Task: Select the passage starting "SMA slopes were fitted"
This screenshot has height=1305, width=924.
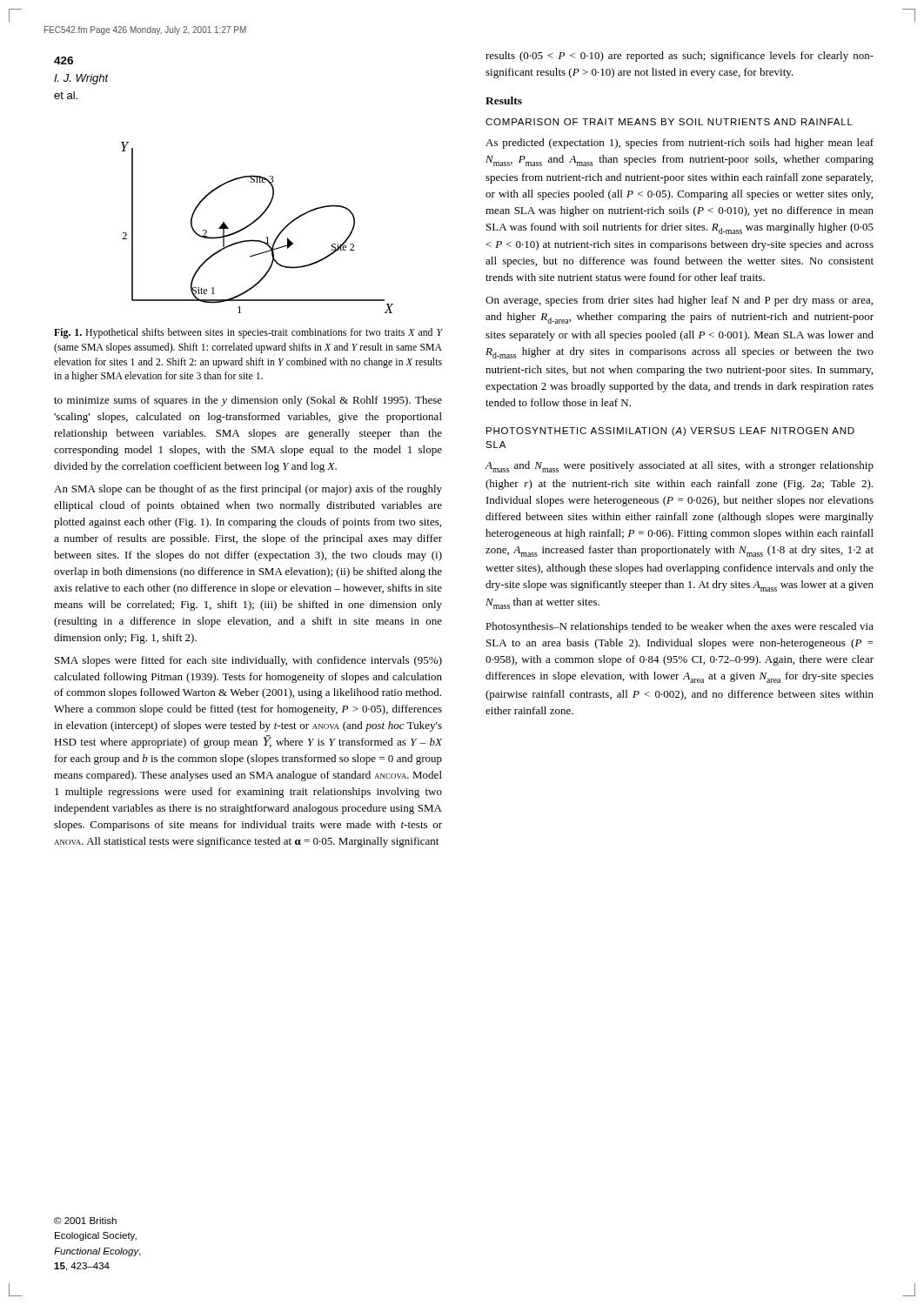Action: click(x=248, y=750)
